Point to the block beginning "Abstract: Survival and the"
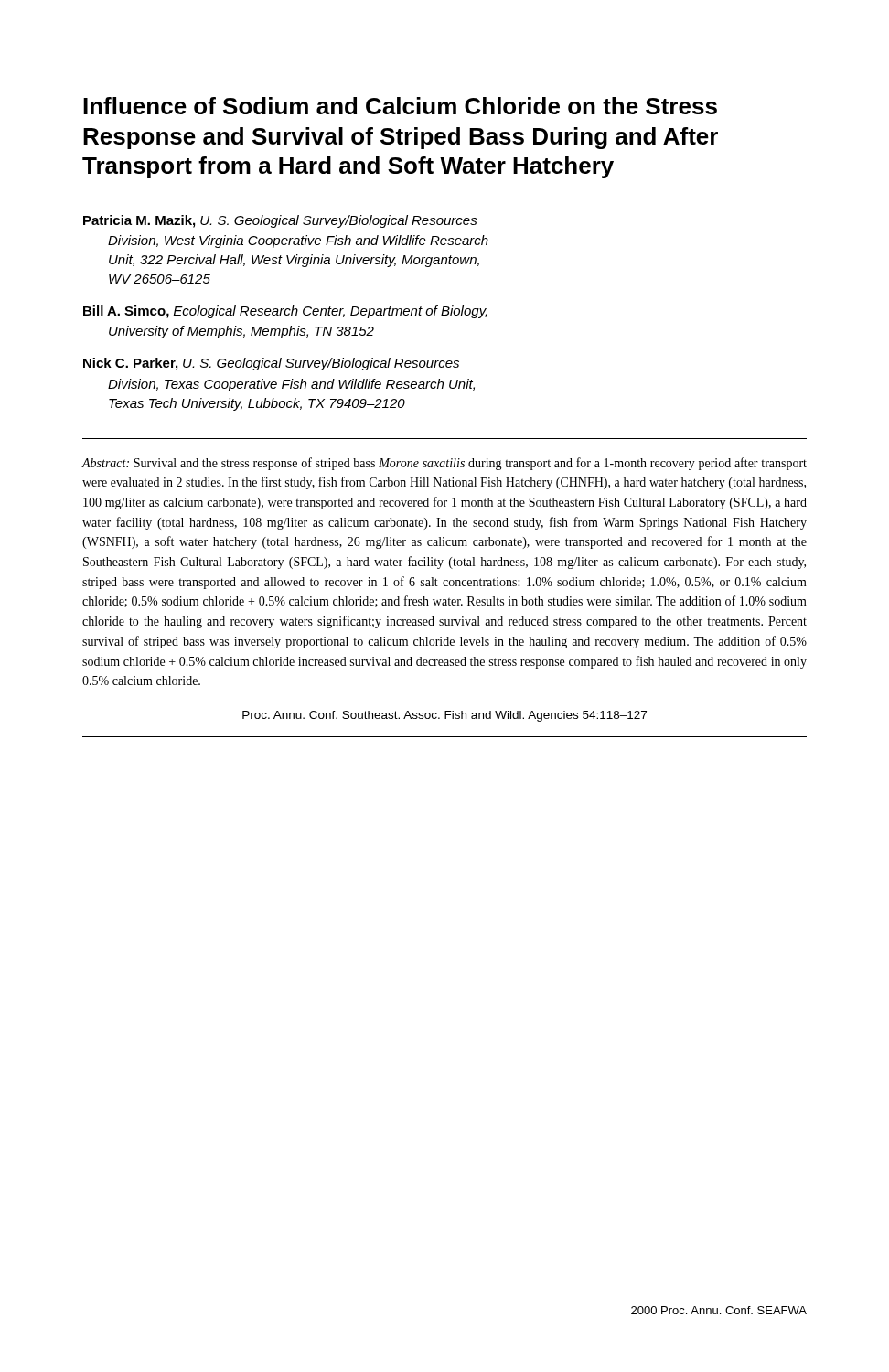Screen dimensions: 1372x889 [444, 572]
